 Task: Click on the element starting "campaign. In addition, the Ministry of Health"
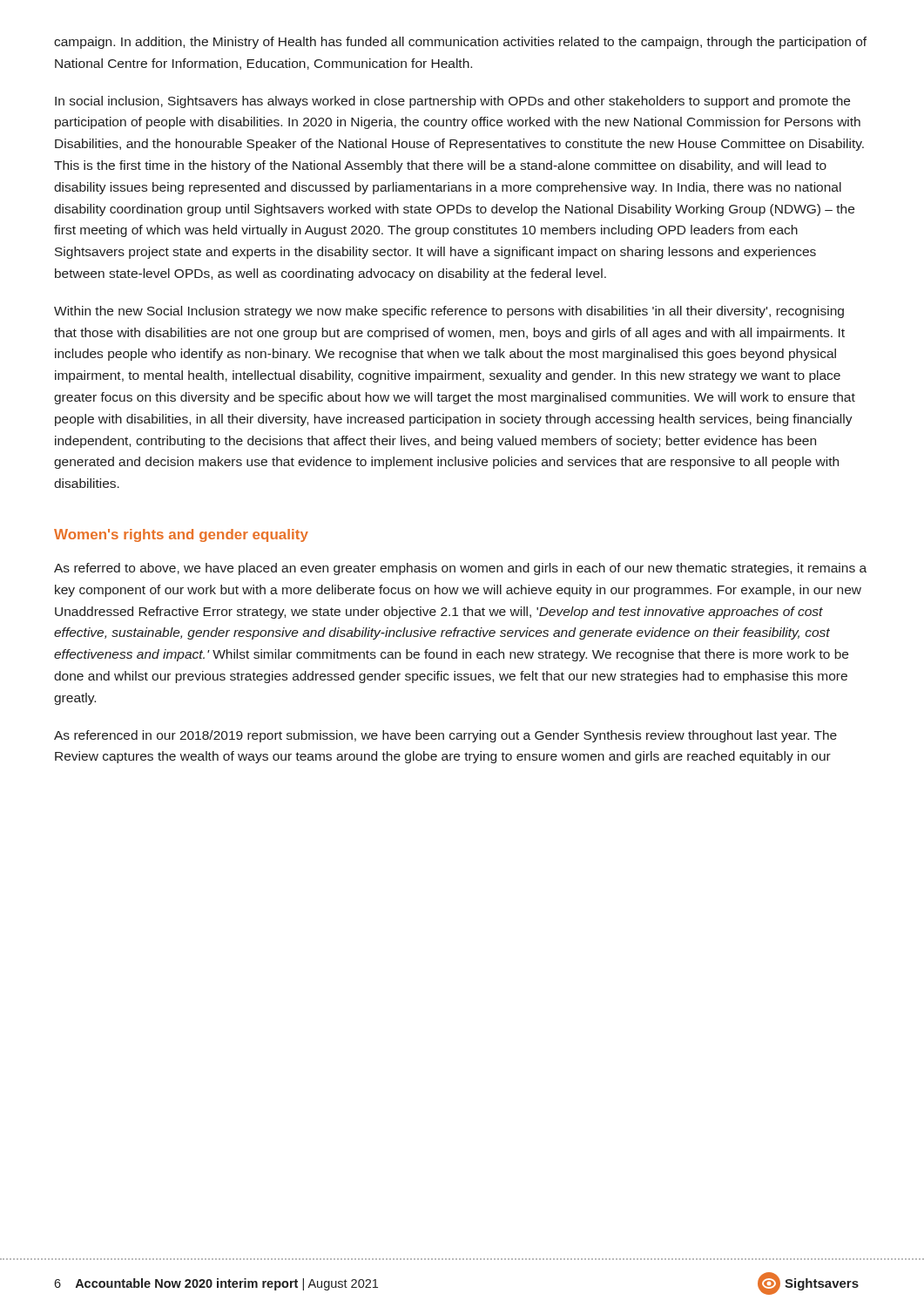coord(460,52)
